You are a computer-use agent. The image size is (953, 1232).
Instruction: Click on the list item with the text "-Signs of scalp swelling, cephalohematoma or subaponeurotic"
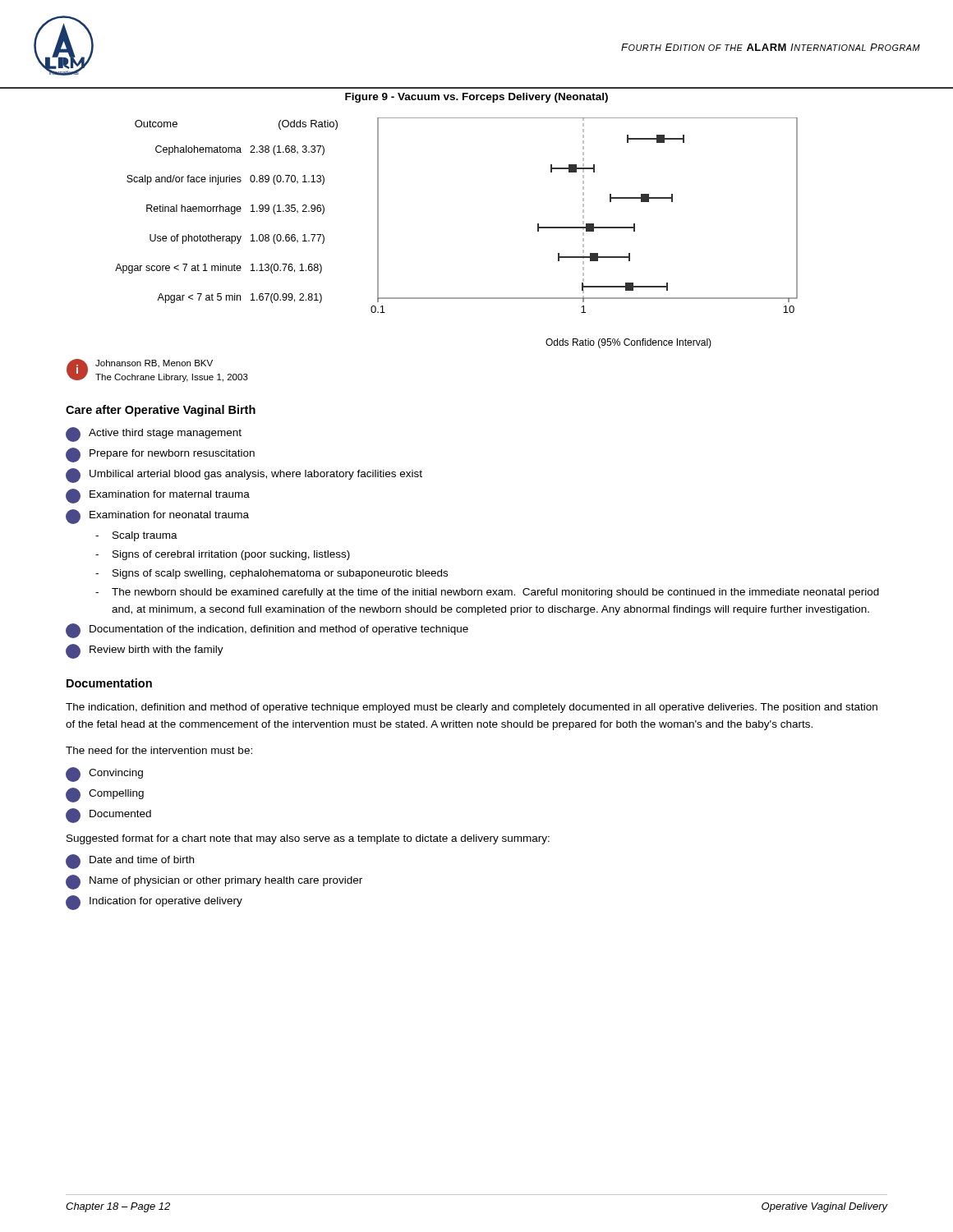[x=272, y=573]
